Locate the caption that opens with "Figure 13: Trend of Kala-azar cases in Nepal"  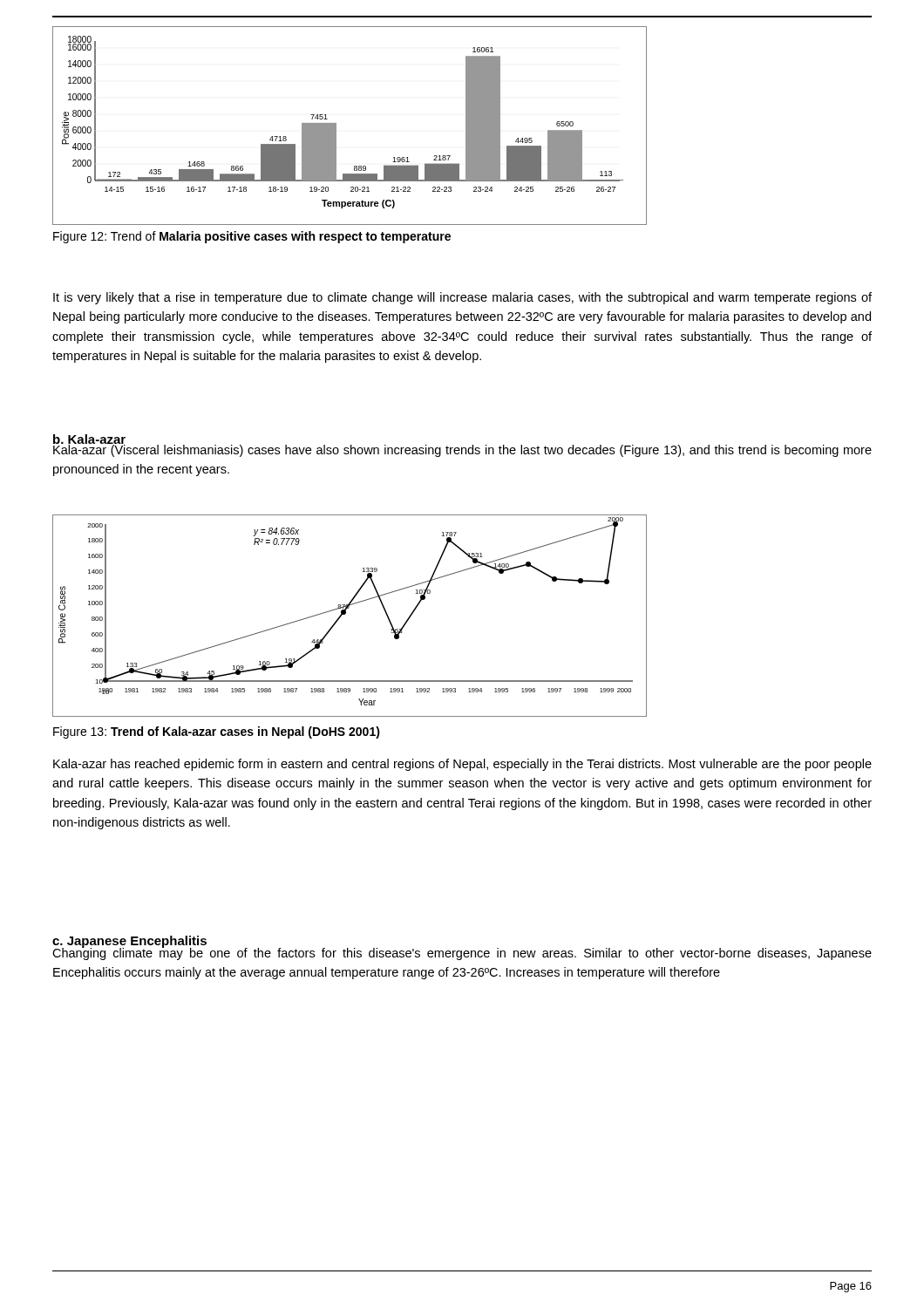(216, 732)
